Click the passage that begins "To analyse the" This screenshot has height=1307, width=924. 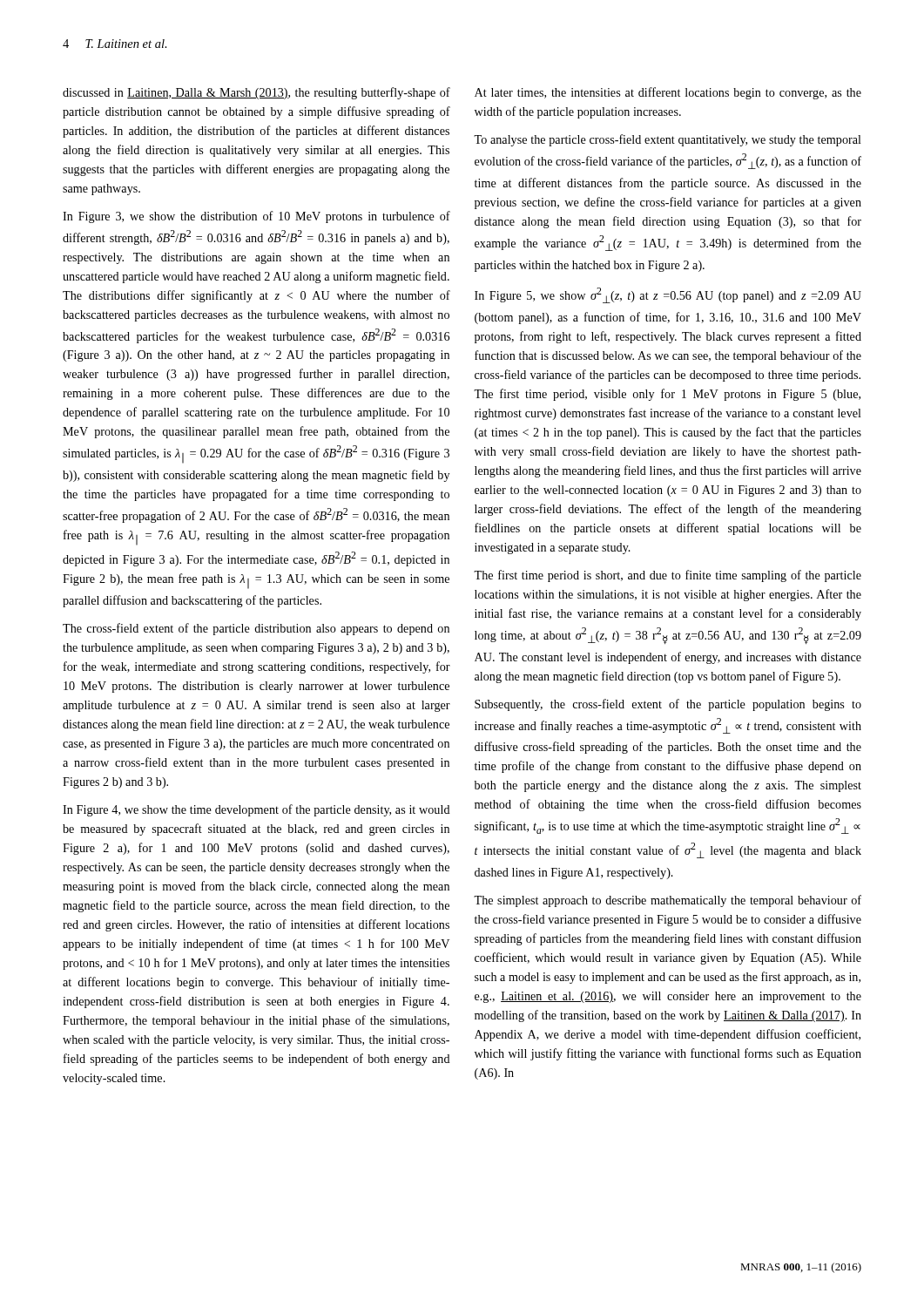pyautogui.click(x=668, y=202)
